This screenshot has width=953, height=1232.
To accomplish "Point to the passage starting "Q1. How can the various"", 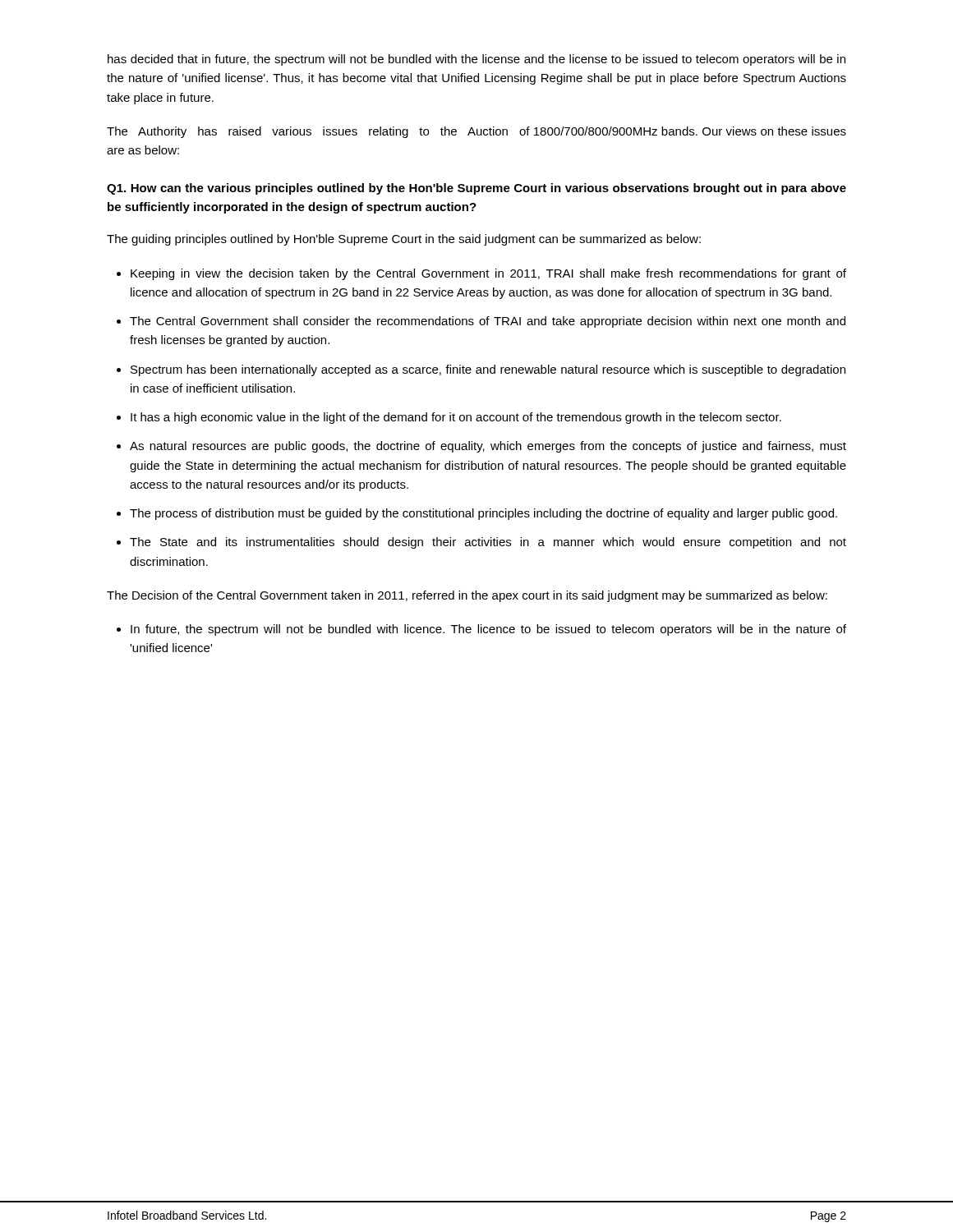I will point(476,197).
